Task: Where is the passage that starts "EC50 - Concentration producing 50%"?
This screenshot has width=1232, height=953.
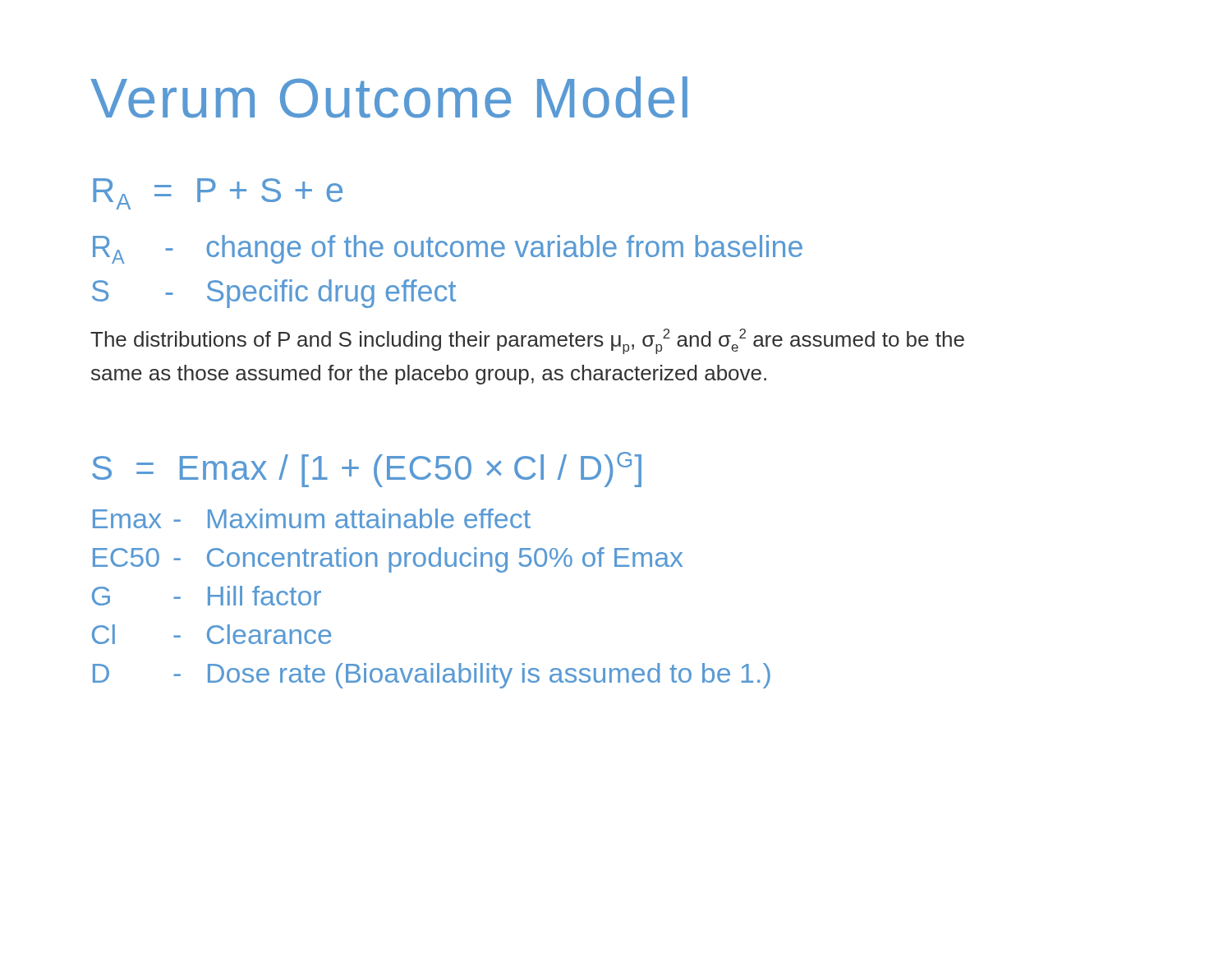Action: (x=616, y=558)
